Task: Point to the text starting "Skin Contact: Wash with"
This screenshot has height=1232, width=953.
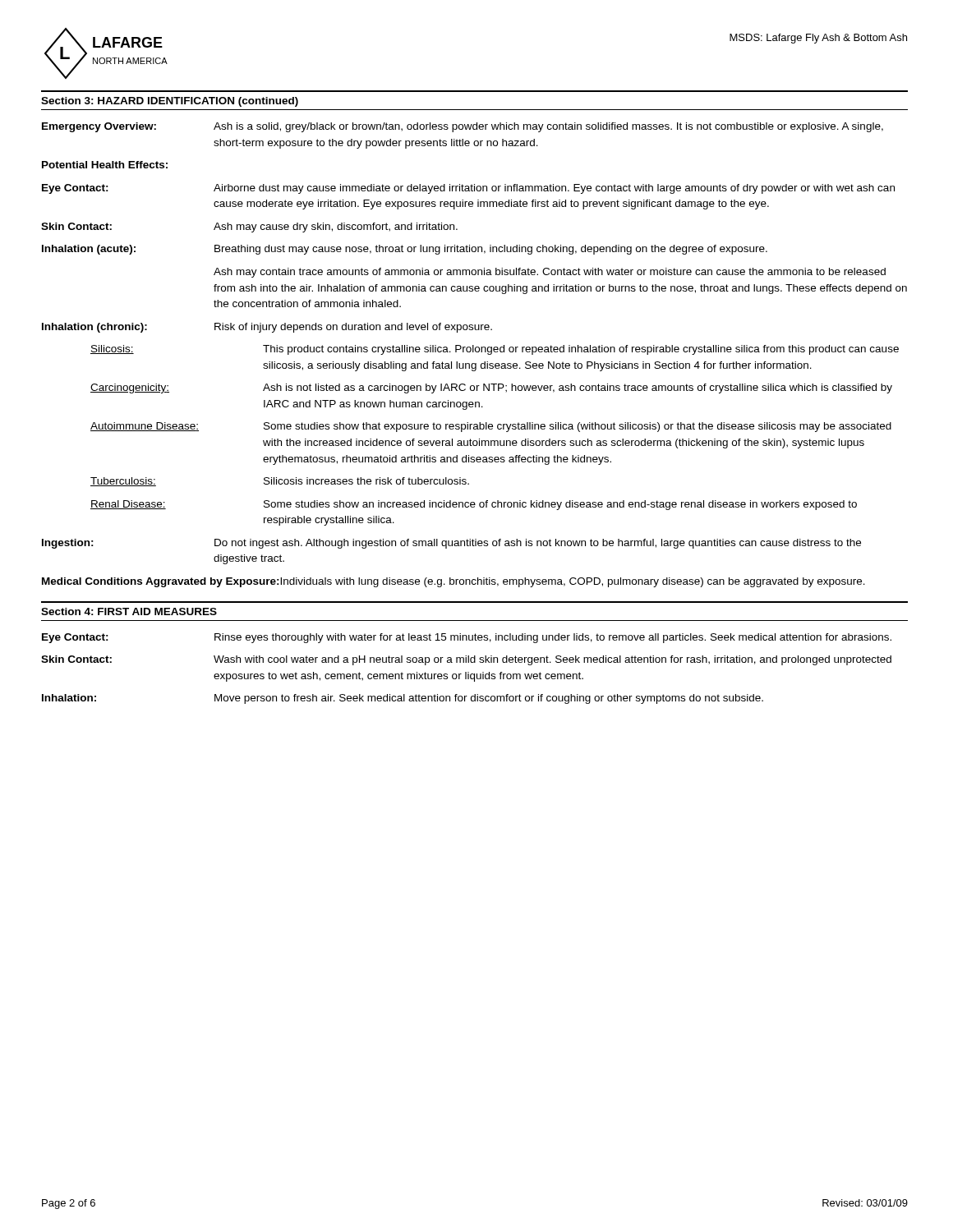Action: [x=474, y=667]
